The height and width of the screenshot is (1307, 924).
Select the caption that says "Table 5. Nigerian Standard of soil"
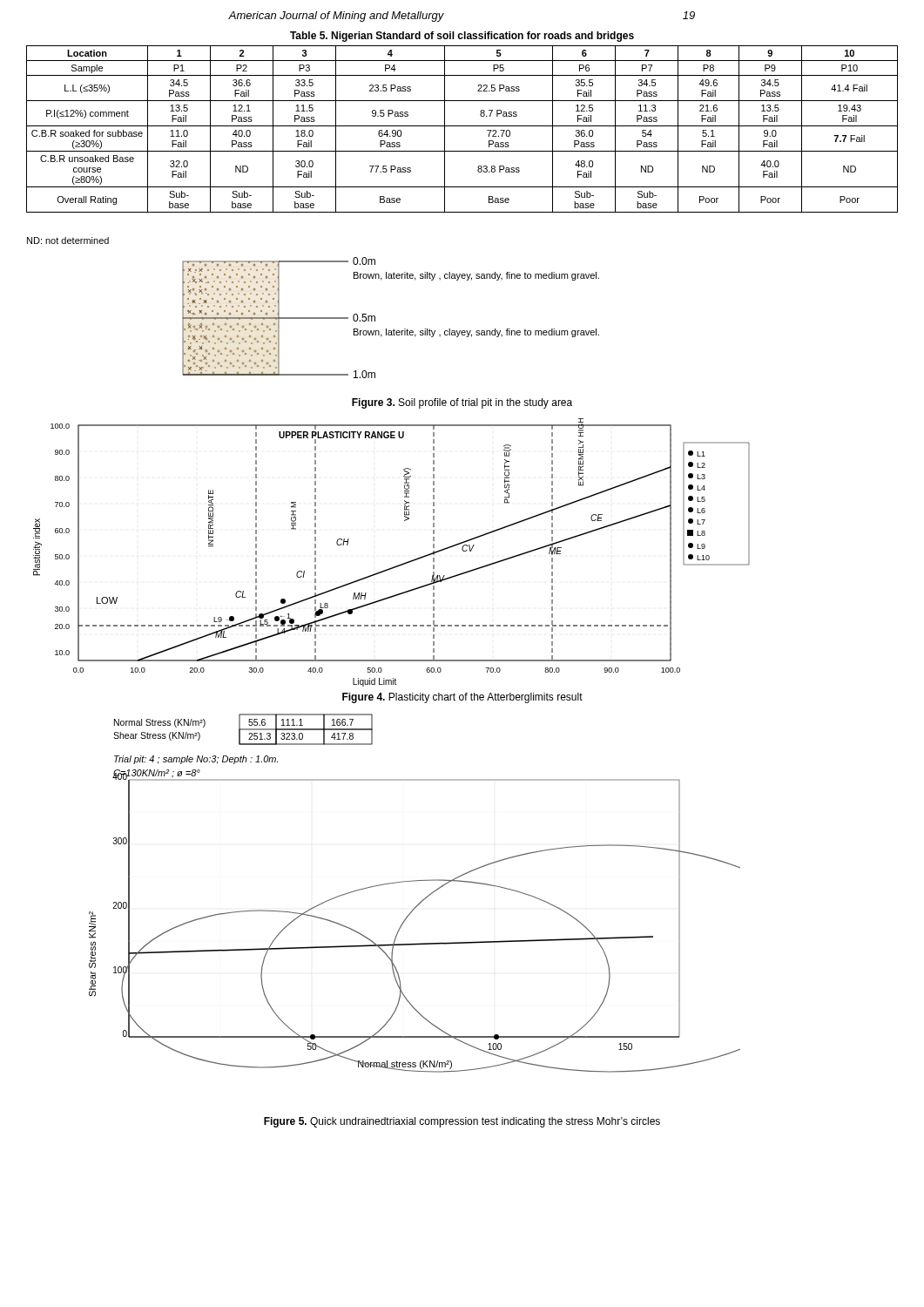[462, 36]
